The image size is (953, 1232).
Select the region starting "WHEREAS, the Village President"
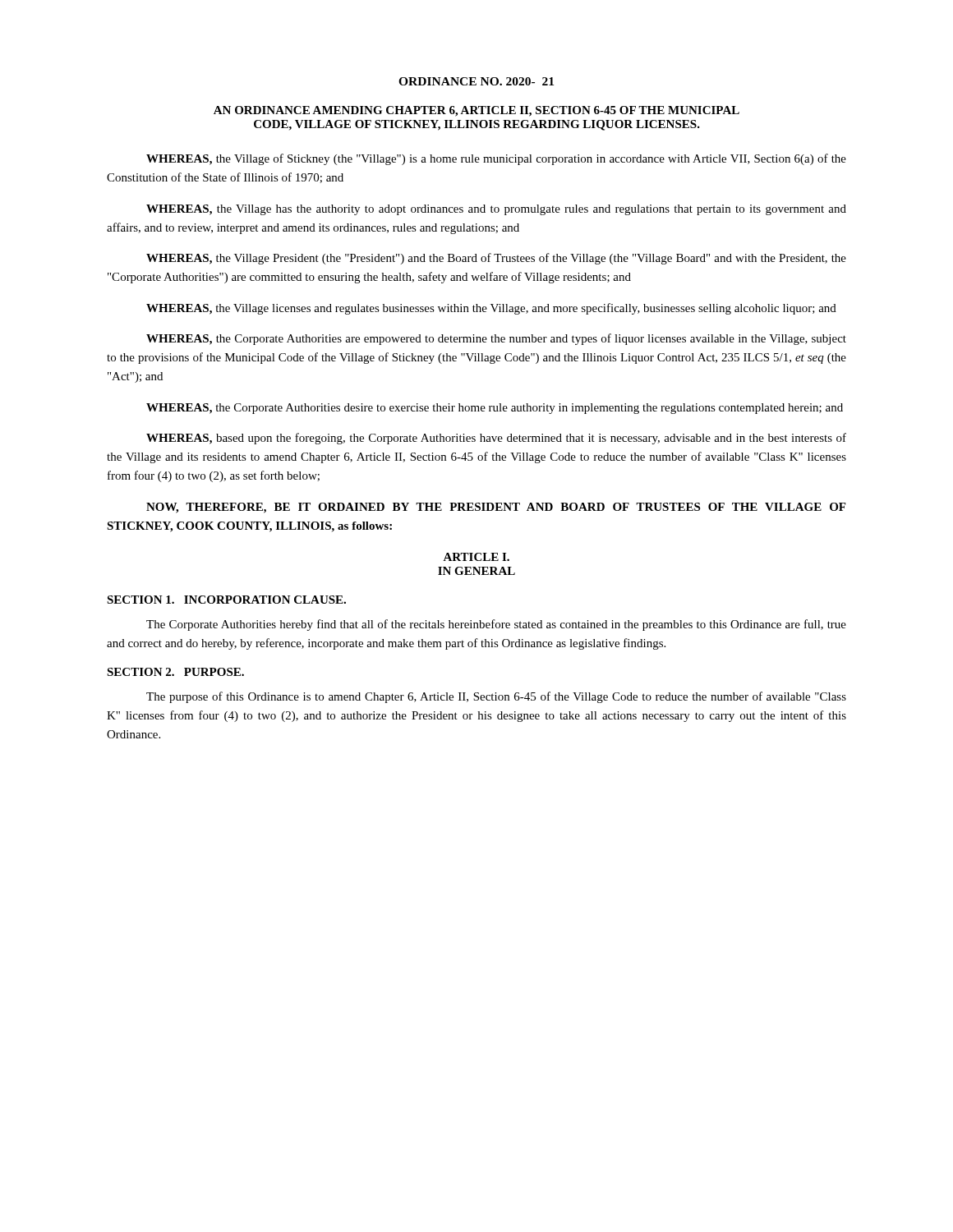[476, 267]
